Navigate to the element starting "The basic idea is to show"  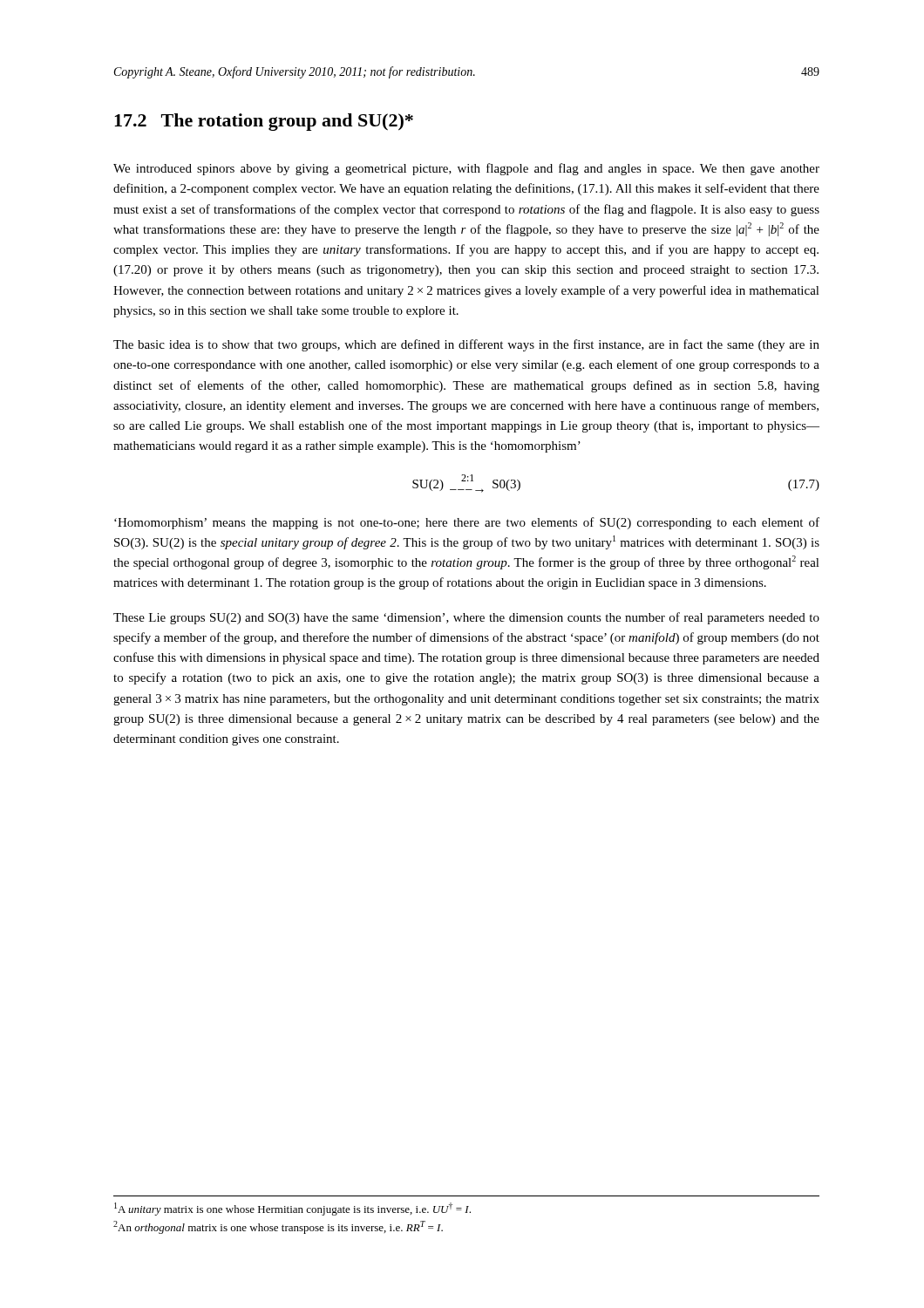(466, 396)
